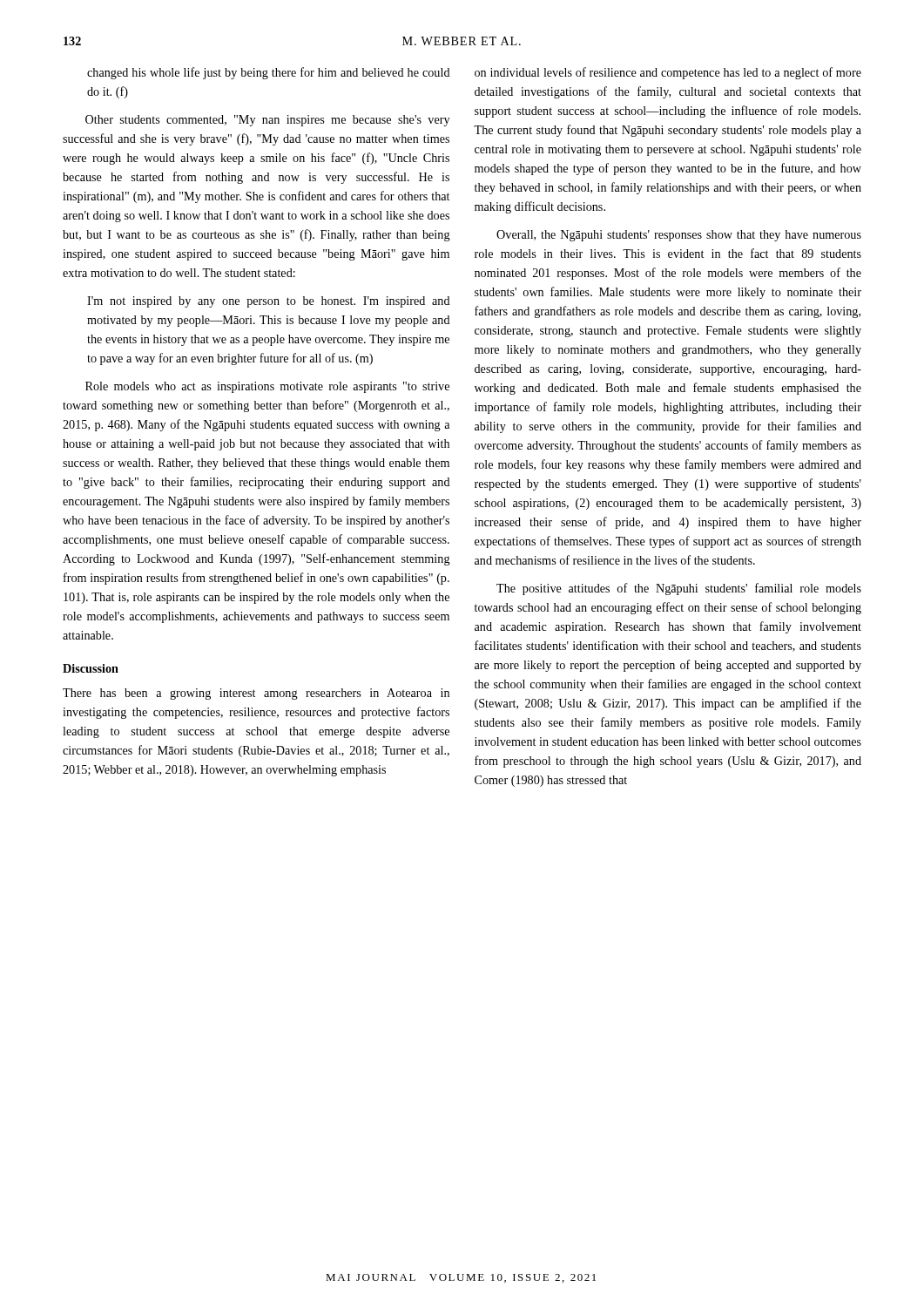Navigate to the text block starting "There has been a growing interest among"
The width and height of the screenshot is (924, 1307).
256,731
